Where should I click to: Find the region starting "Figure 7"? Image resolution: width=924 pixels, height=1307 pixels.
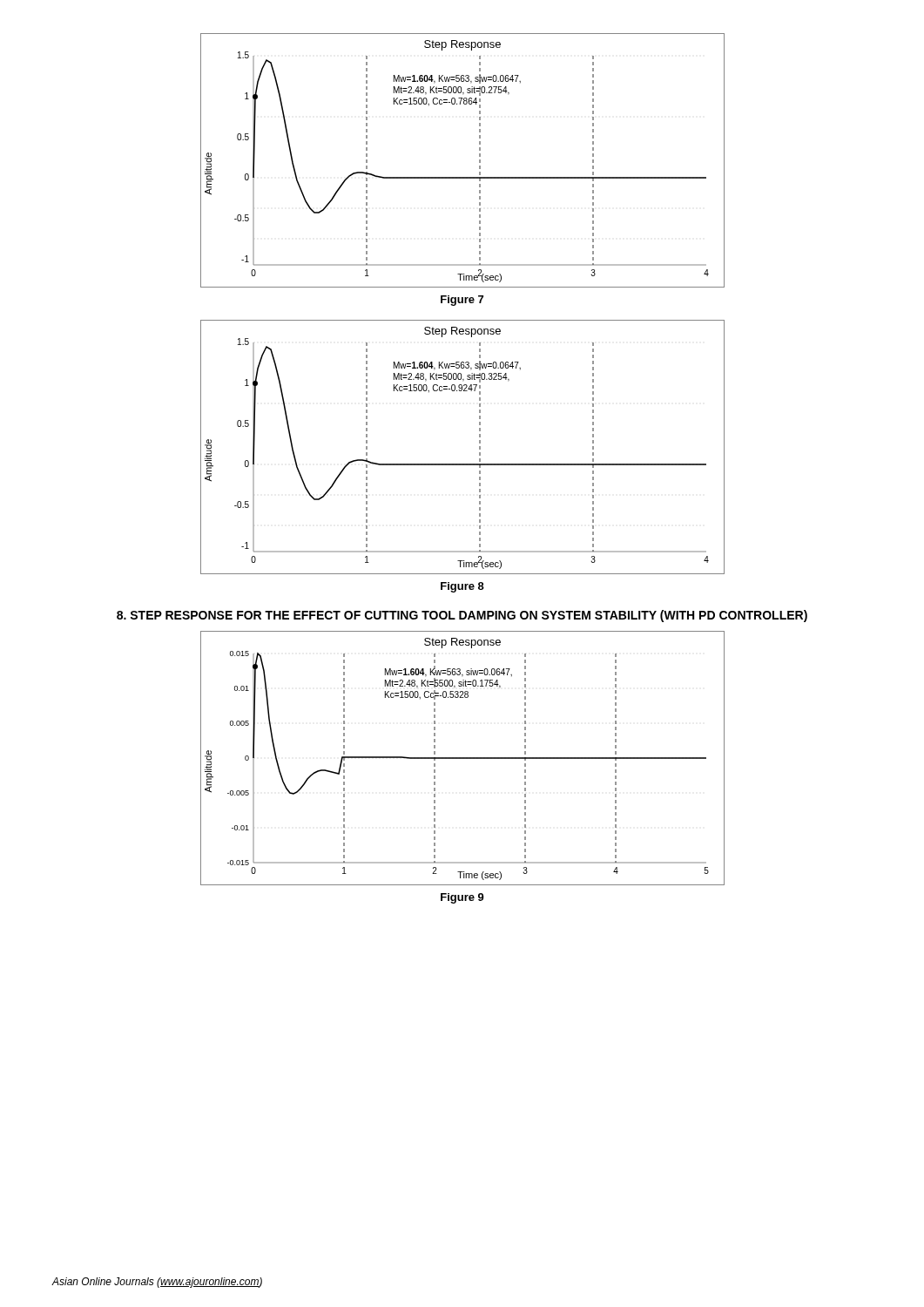pyautogui.click(x=462, y=299)
